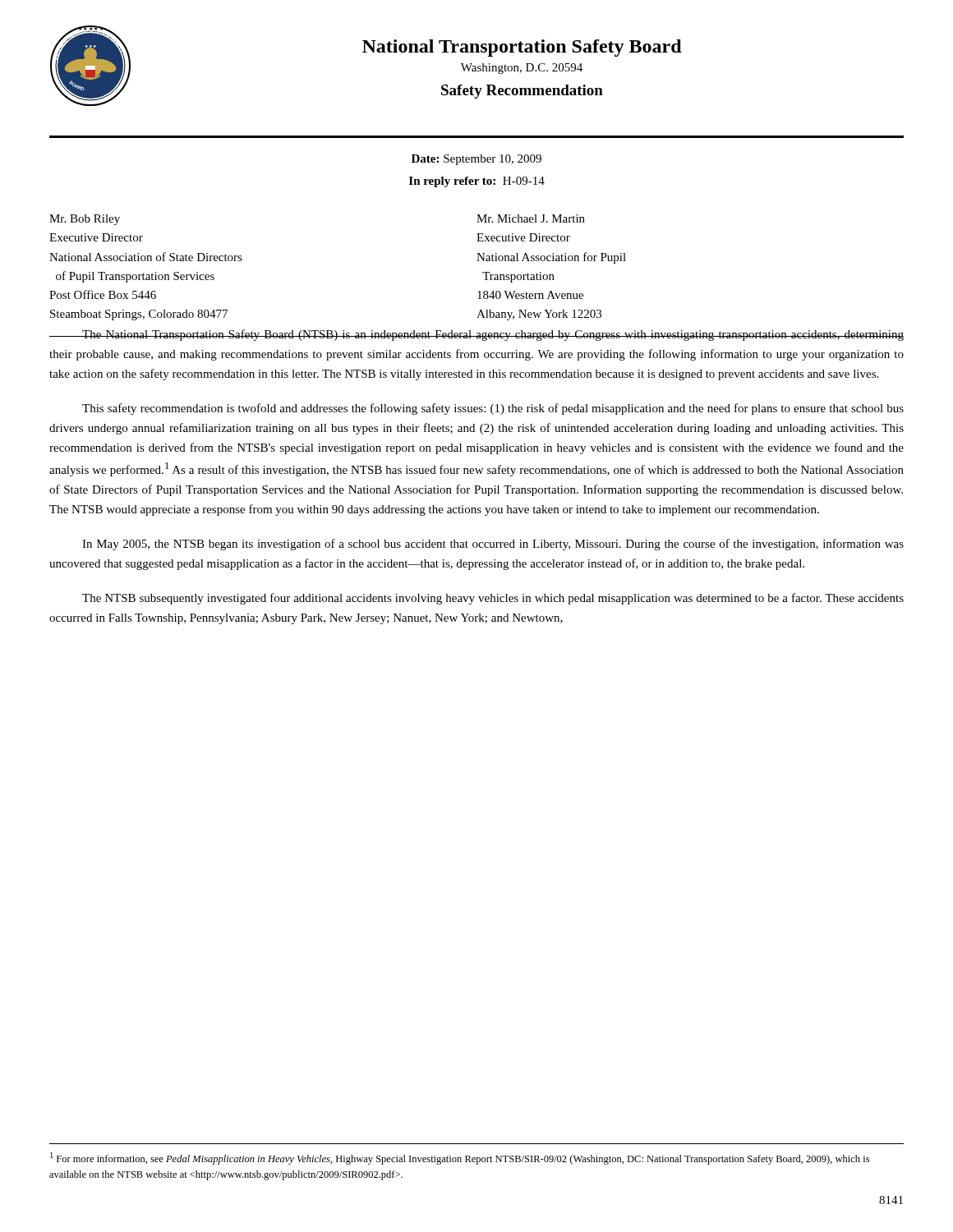Screen dimensions: 1232x953
Task: Find the text block with the text "The NTSB subsequently"
Action: click(476, 608)
